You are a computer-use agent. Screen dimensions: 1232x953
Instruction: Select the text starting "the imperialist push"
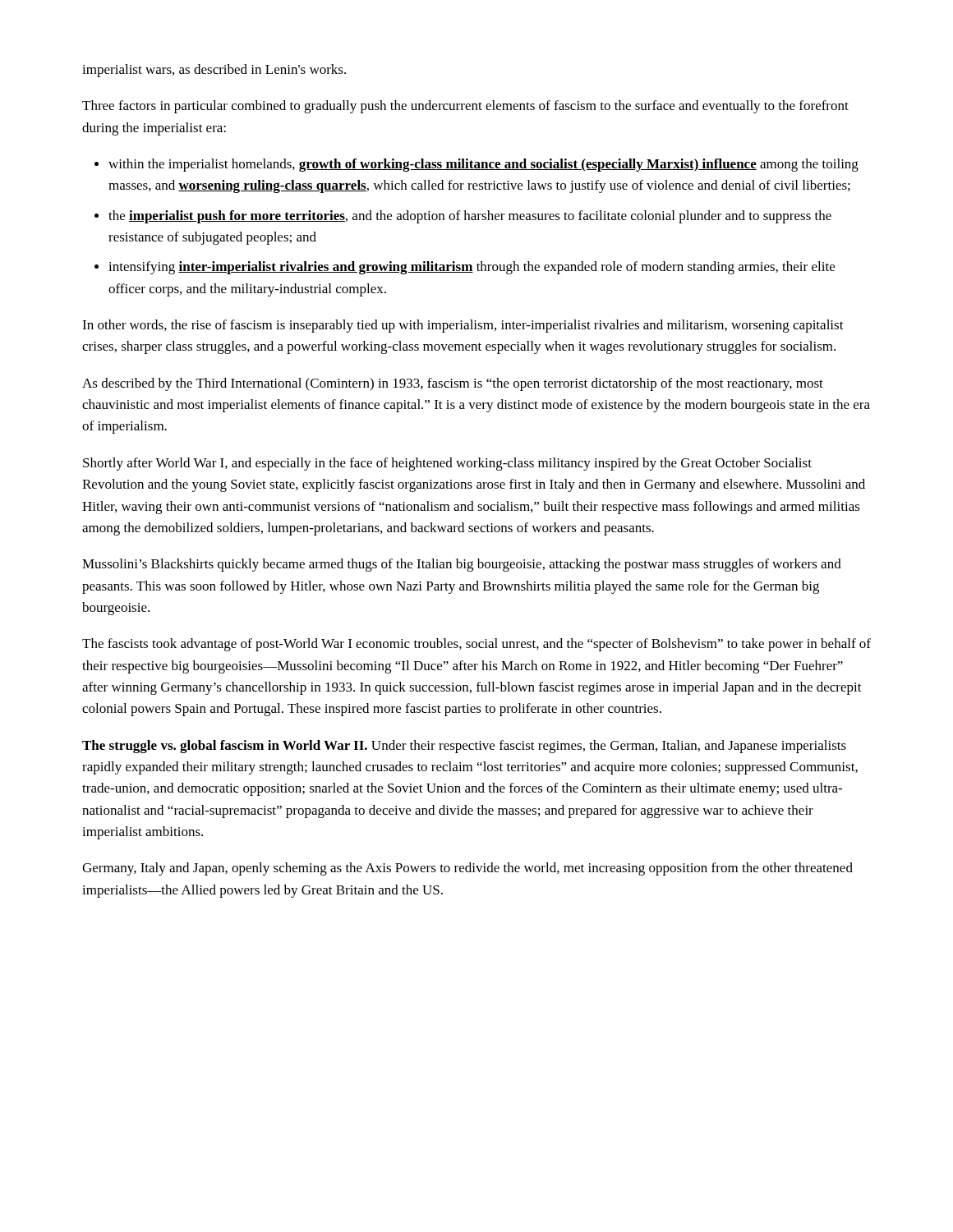tap(470, 226)
